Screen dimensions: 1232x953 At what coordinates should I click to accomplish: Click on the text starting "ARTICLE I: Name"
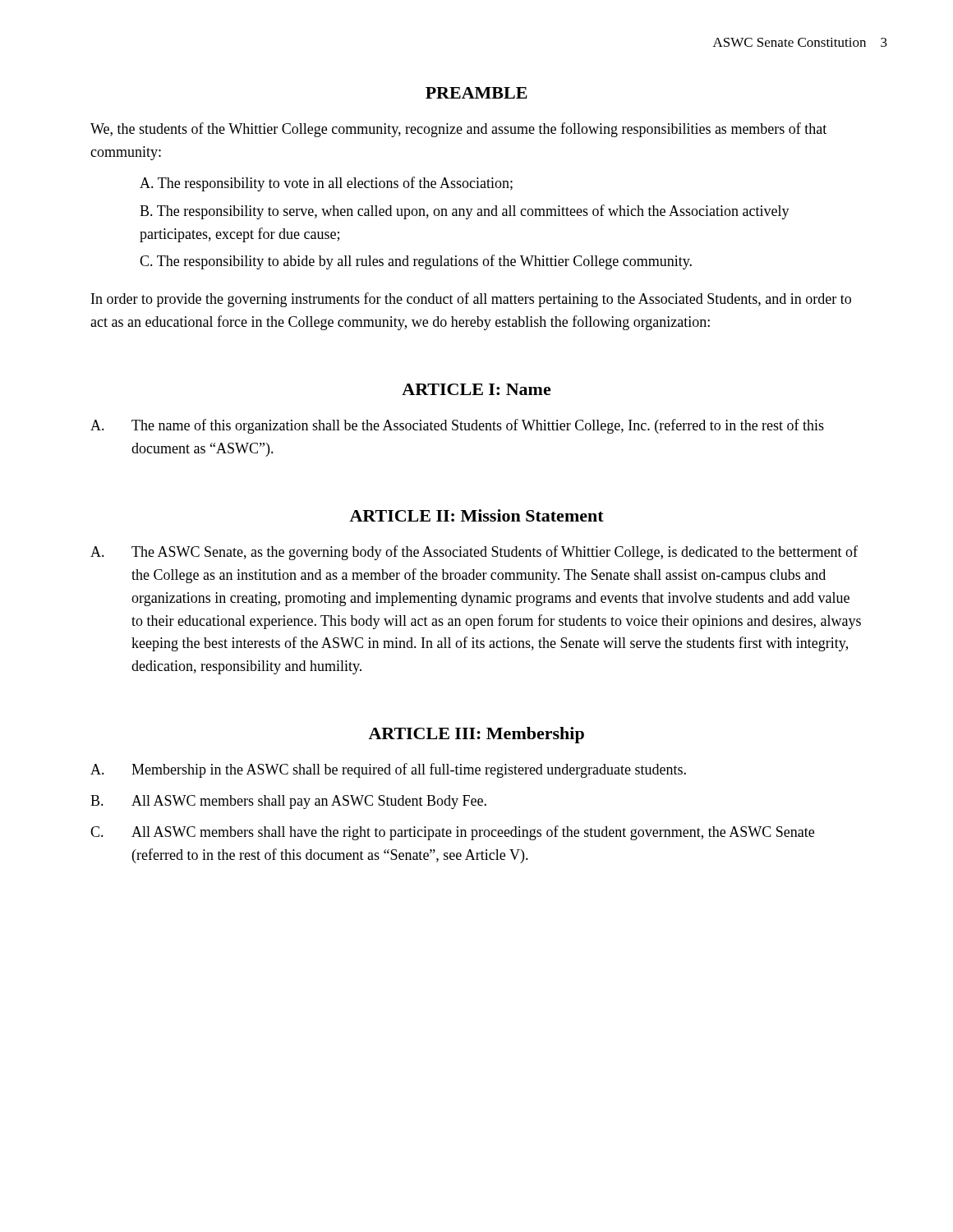click(x=476, y=389)
